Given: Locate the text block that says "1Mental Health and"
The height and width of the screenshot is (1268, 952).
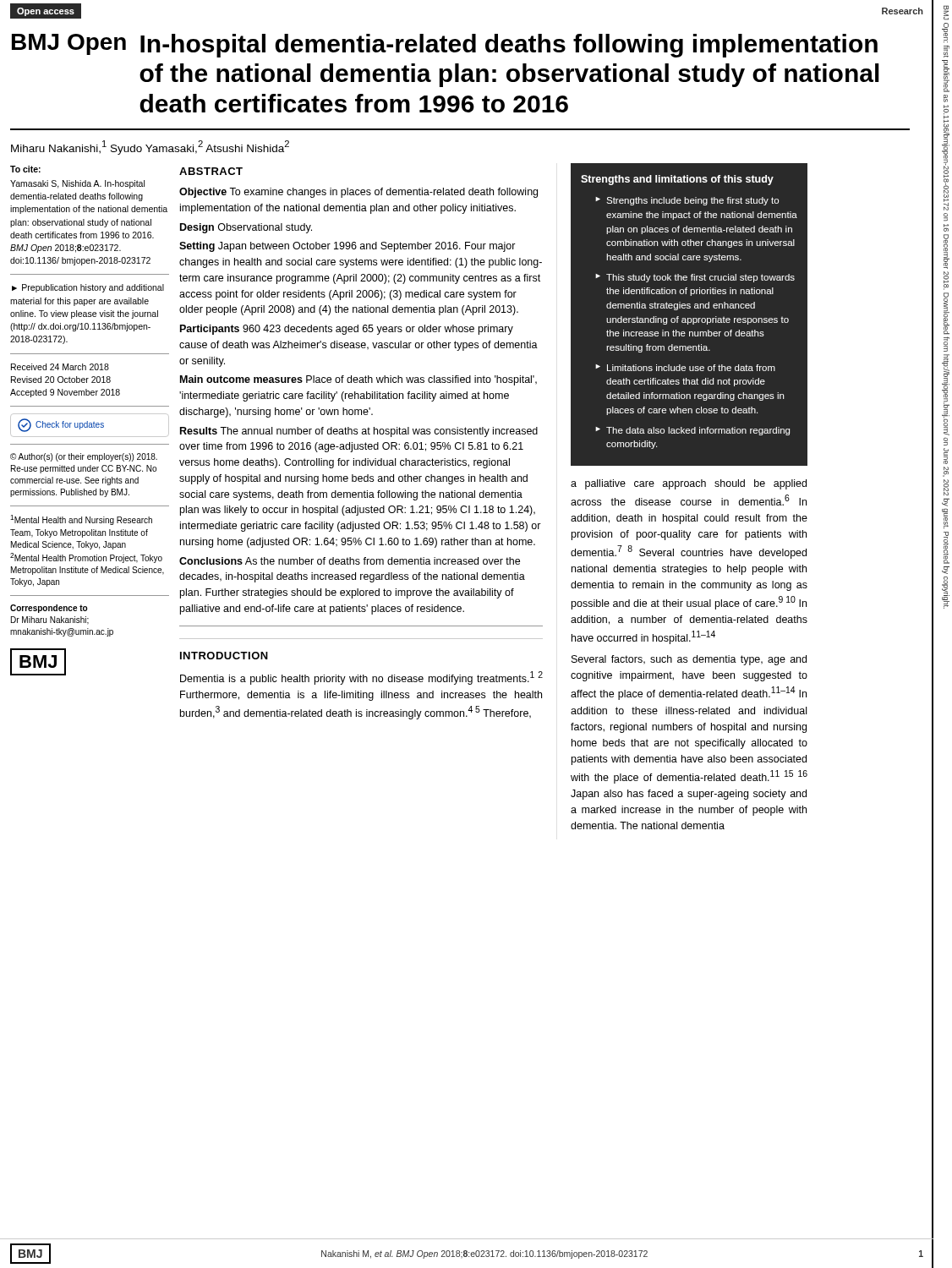Looking at the screenshot, I should click(87, 550).
